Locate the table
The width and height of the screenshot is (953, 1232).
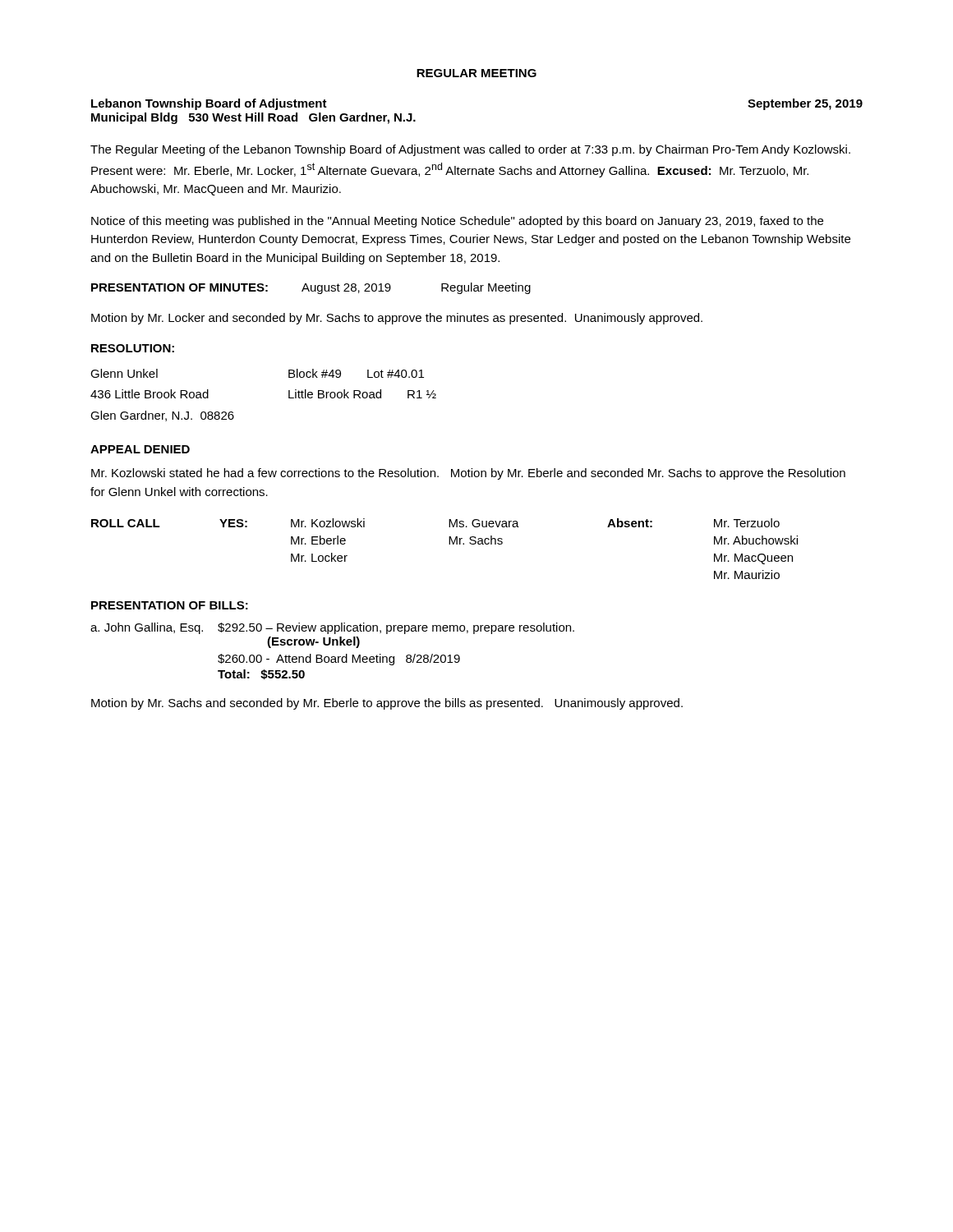coord(476,549)
